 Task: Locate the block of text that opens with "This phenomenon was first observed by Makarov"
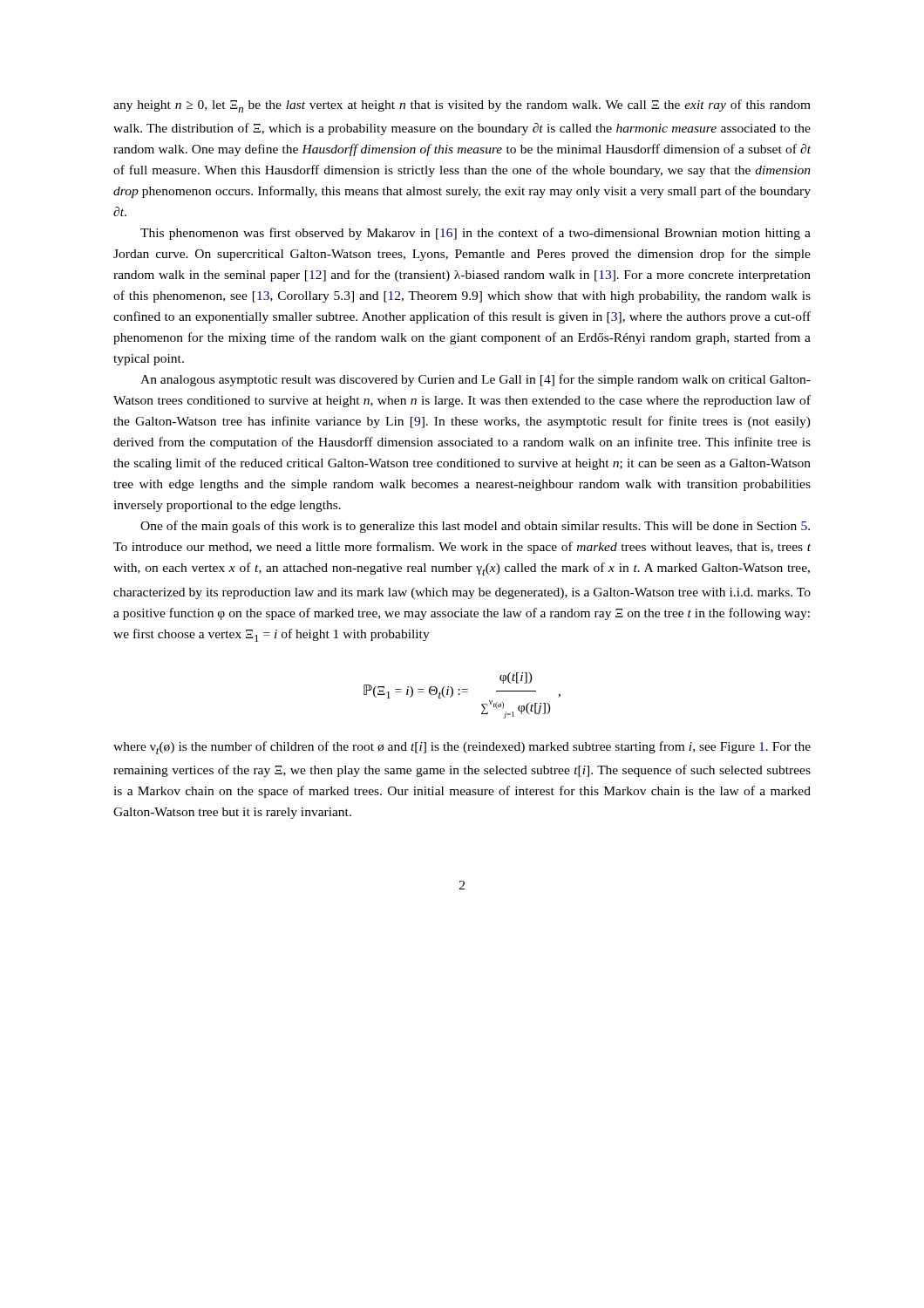click(462, 296)
